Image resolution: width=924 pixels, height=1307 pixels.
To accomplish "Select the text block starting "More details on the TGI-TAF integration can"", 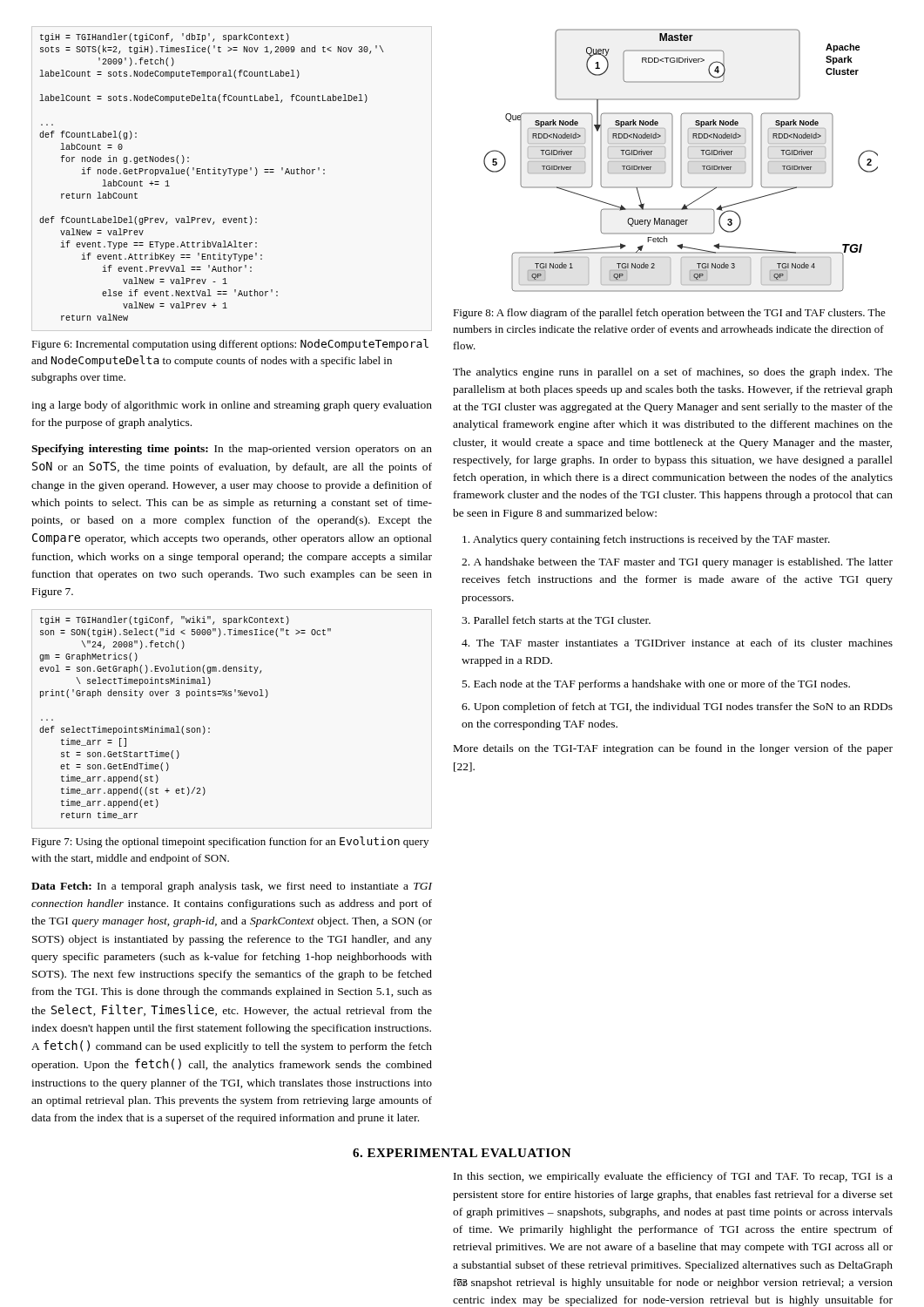I will click(673, 757).
